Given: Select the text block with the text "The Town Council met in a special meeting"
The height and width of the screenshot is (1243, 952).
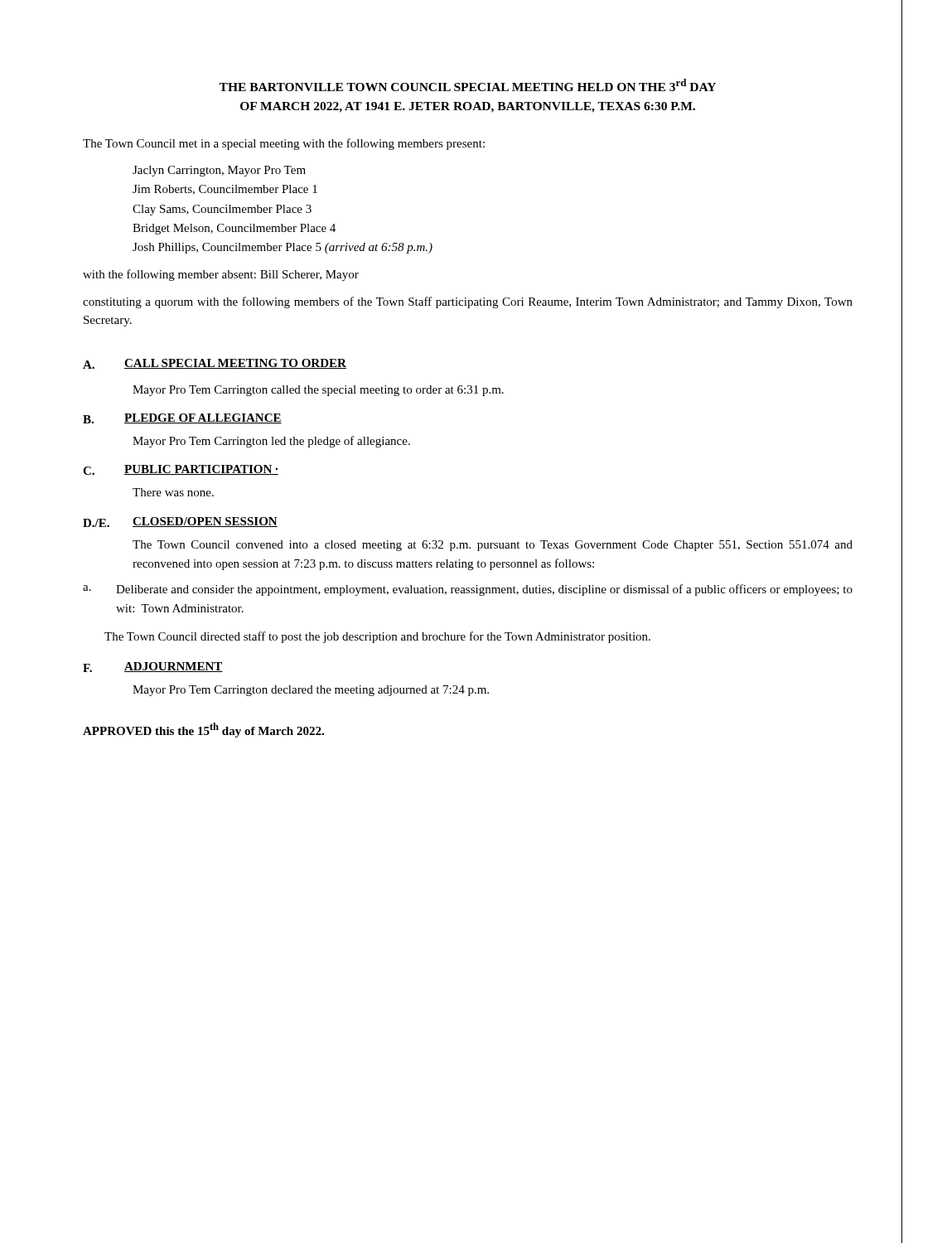Looking at the screenshot, I should pyautogui.click(x=284, y=143).
